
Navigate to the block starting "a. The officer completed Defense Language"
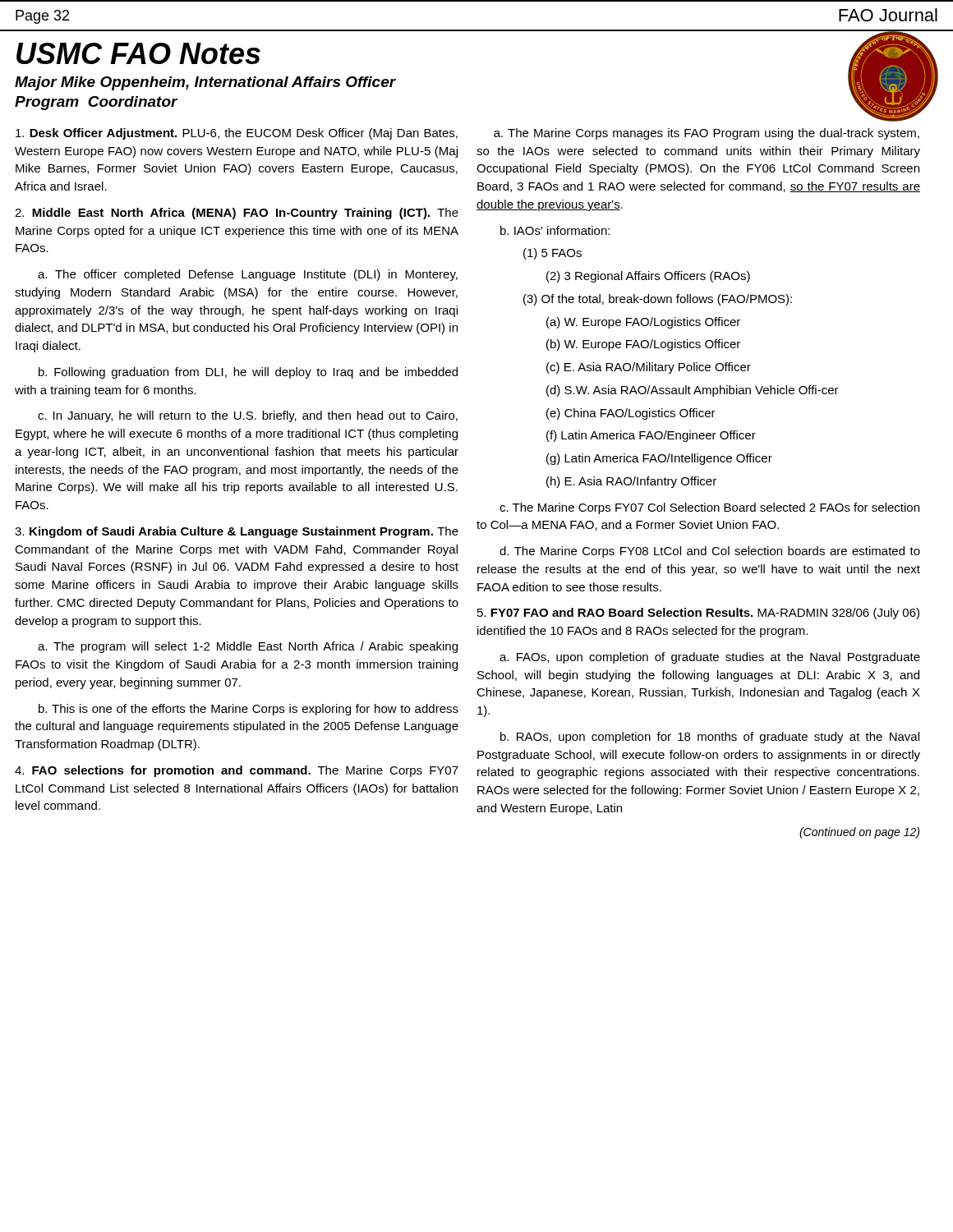pos(237,310)
